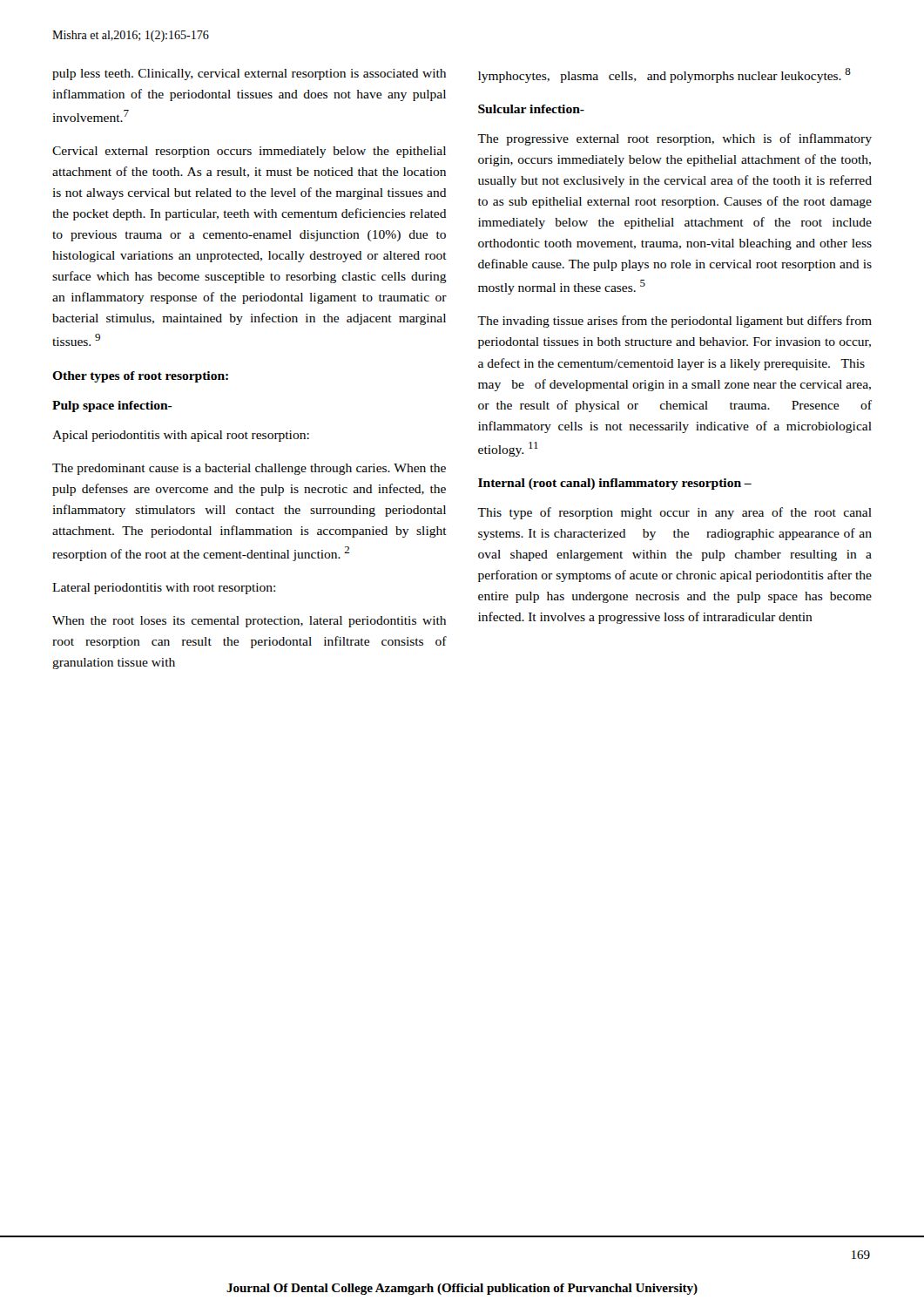Image resolution: width=924 pixels, height=1307 pixels.
Task: Where is the passage that starts "The progressive external"?
Action: tap(675, 213)
